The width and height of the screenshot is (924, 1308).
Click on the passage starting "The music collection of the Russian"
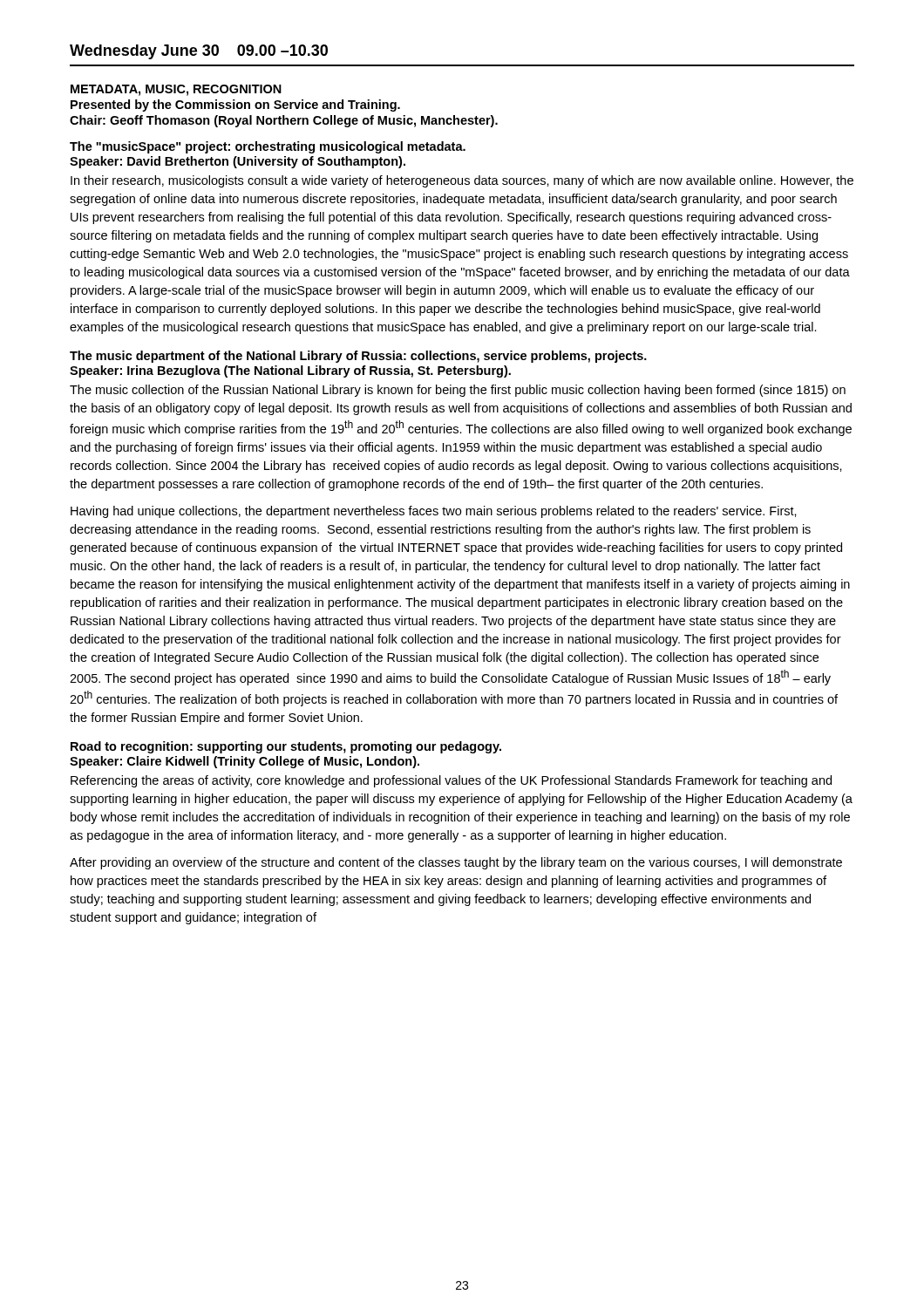462,437
